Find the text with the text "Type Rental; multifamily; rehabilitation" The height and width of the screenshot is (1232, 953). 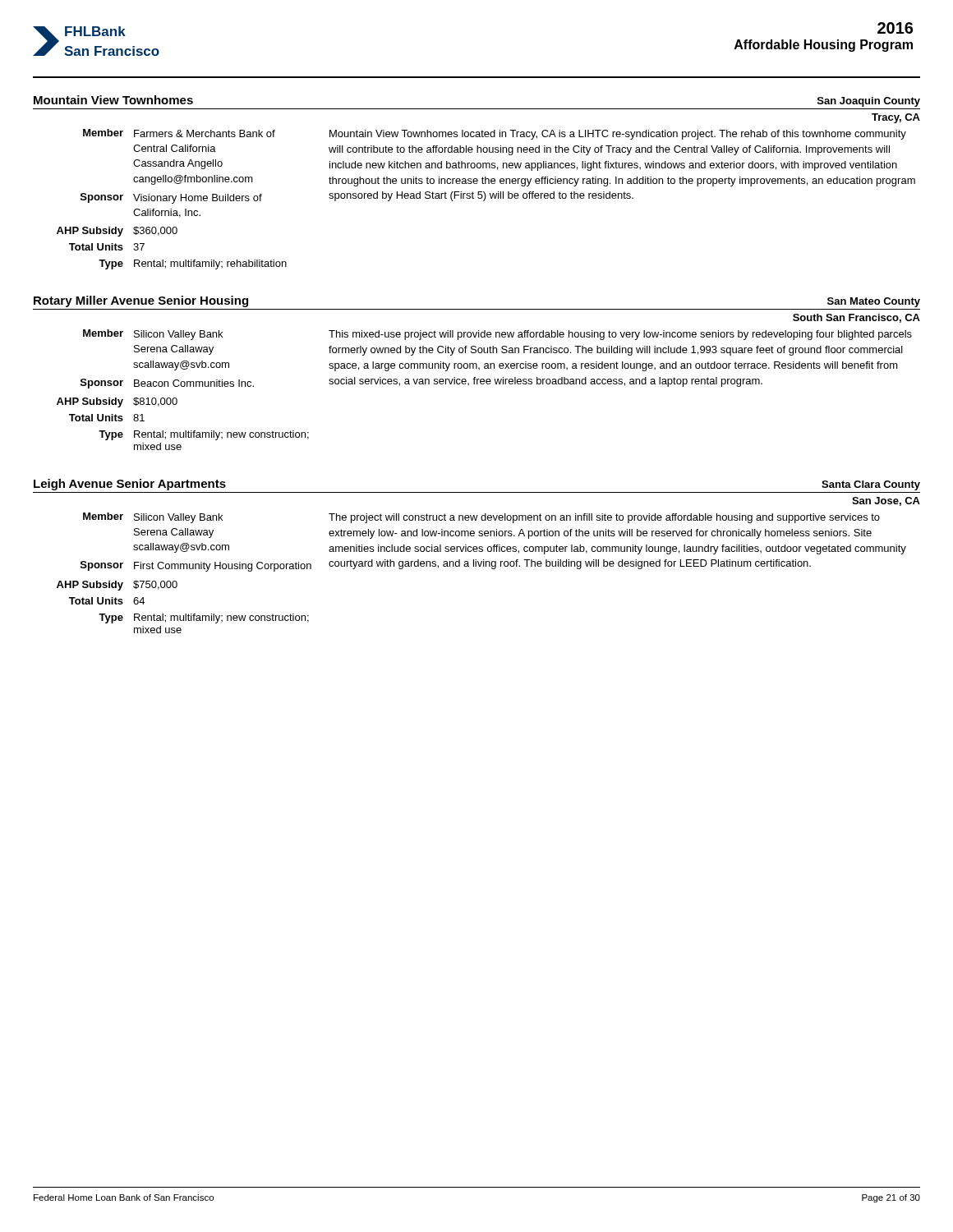[173, 263]
